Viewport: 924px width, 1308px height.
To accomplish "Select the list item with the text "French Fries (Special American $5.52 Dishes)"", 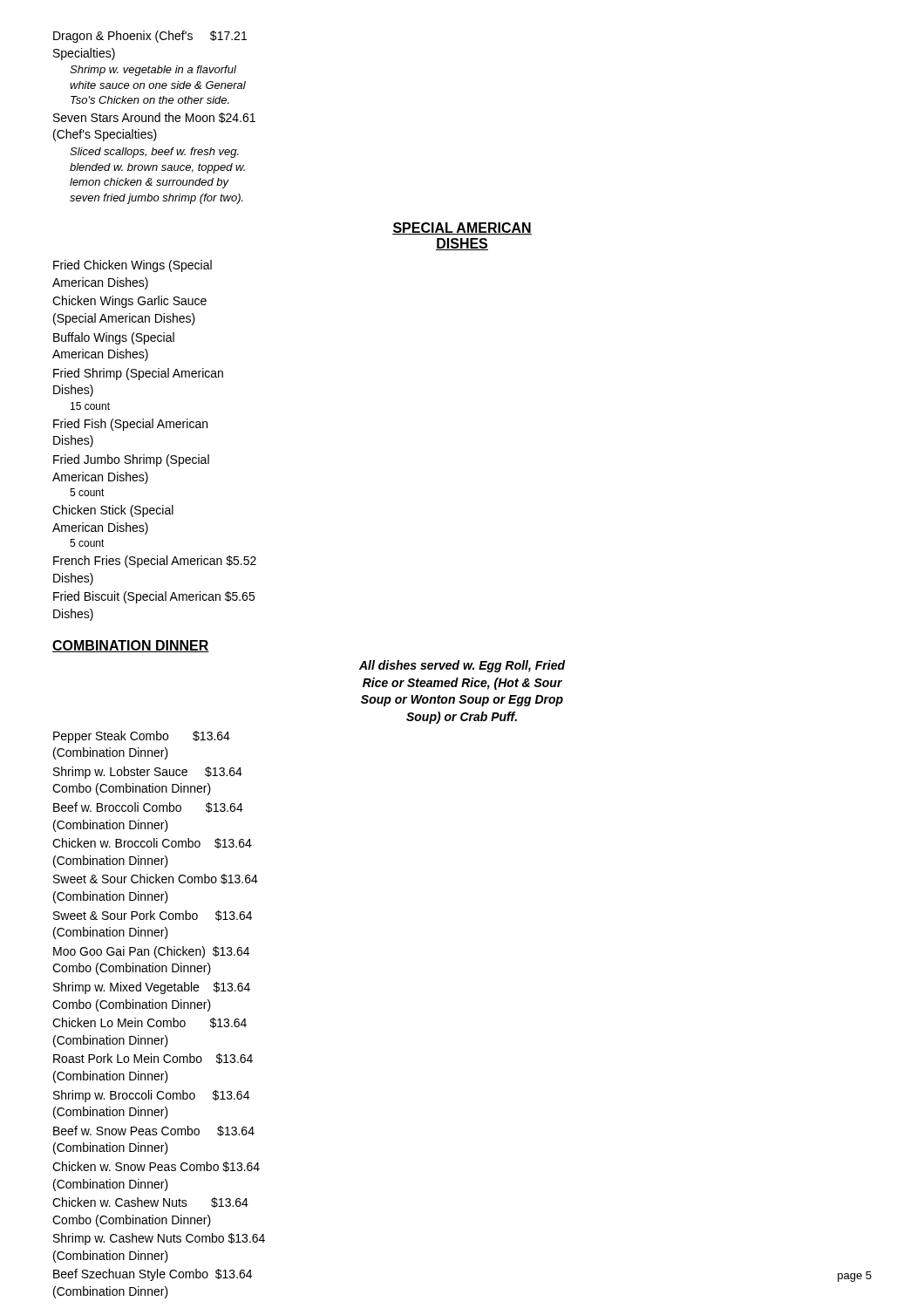I will 154,569.
